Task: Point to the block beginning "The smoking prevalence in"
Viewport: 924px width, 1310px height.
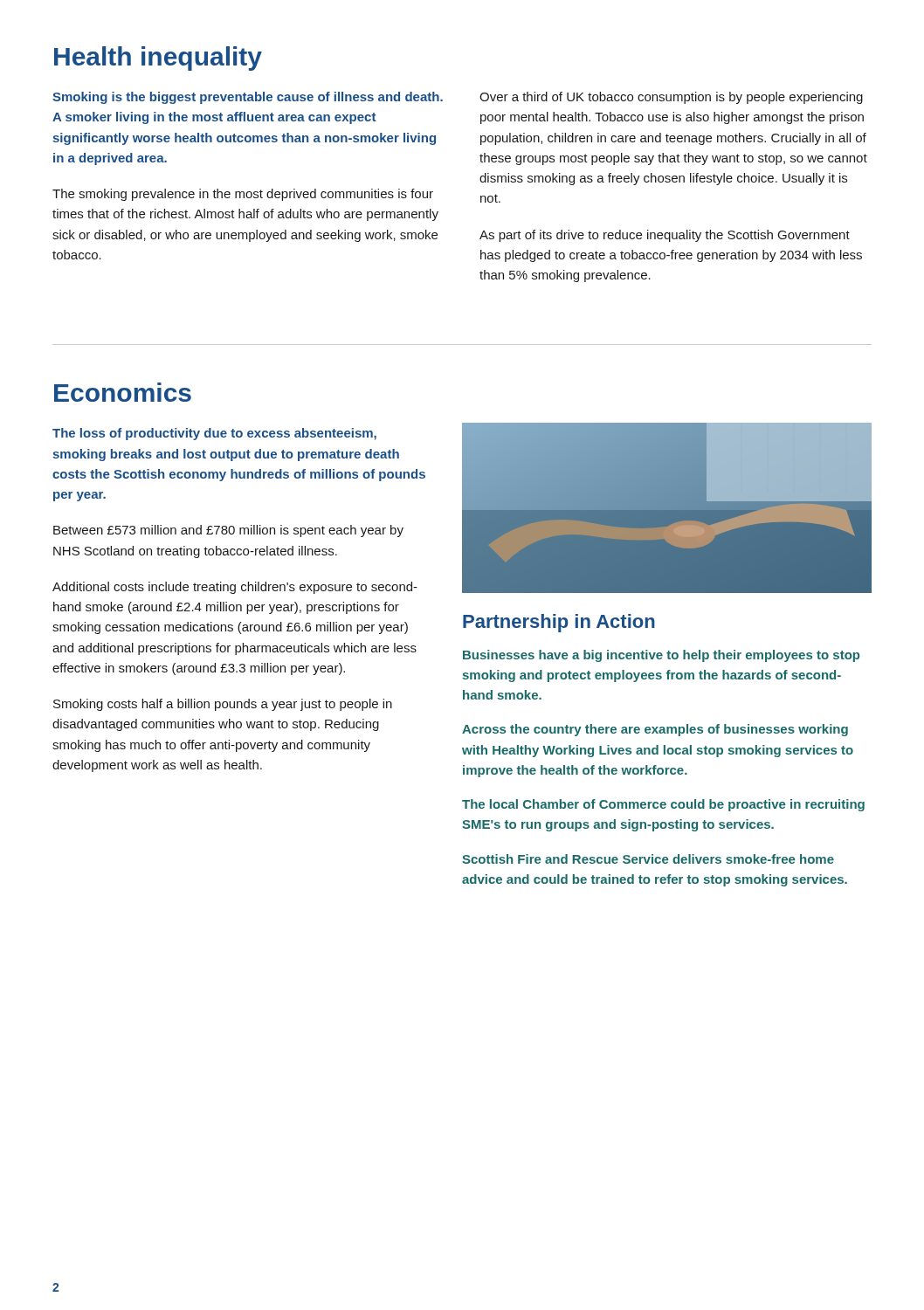Action: [248, 224]
